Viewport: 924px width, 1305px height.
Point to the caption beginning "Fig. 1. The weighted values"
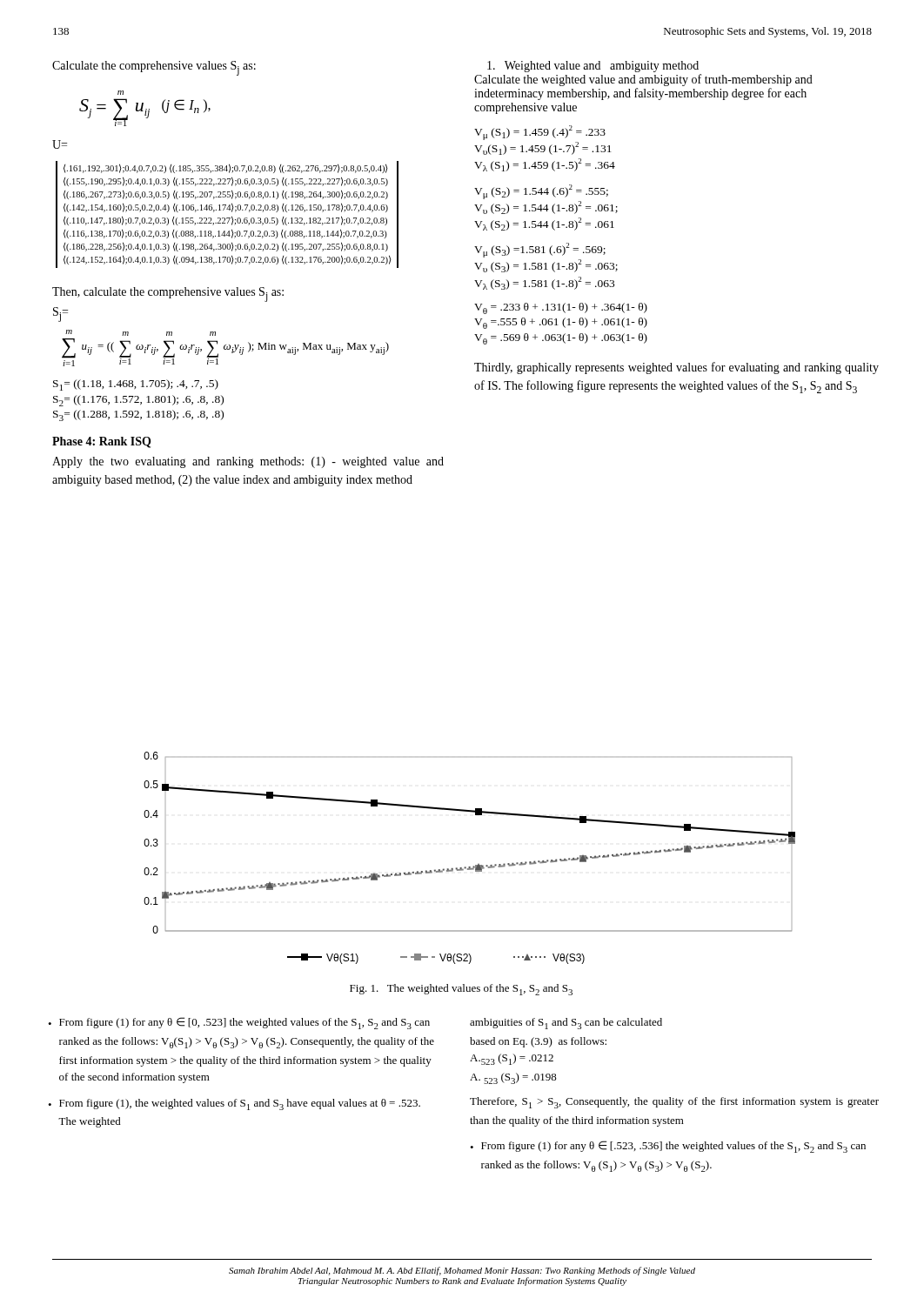461,989
